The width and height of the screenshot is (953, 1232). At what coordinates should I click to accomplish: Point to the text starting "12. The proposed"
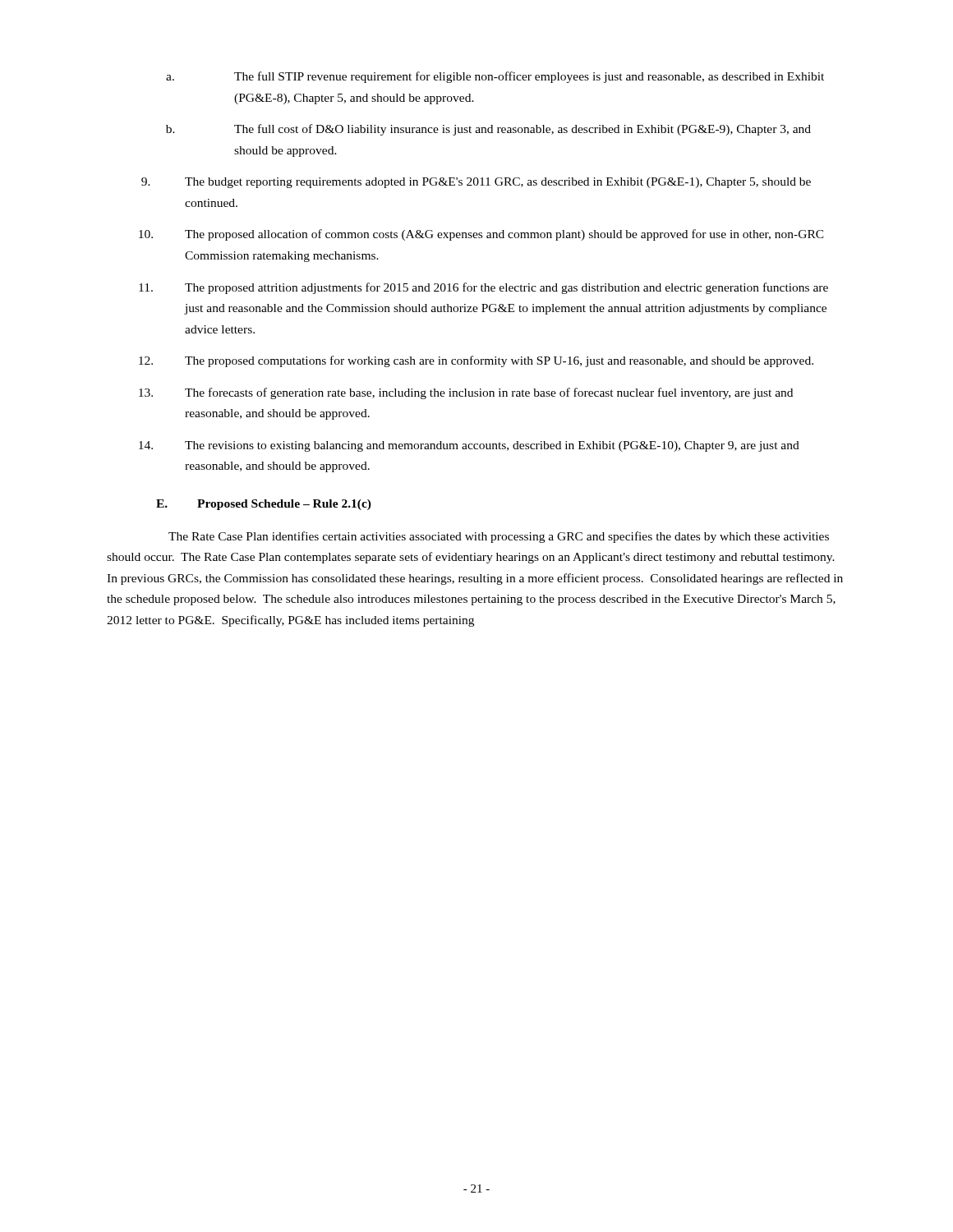tap(461, 361)
